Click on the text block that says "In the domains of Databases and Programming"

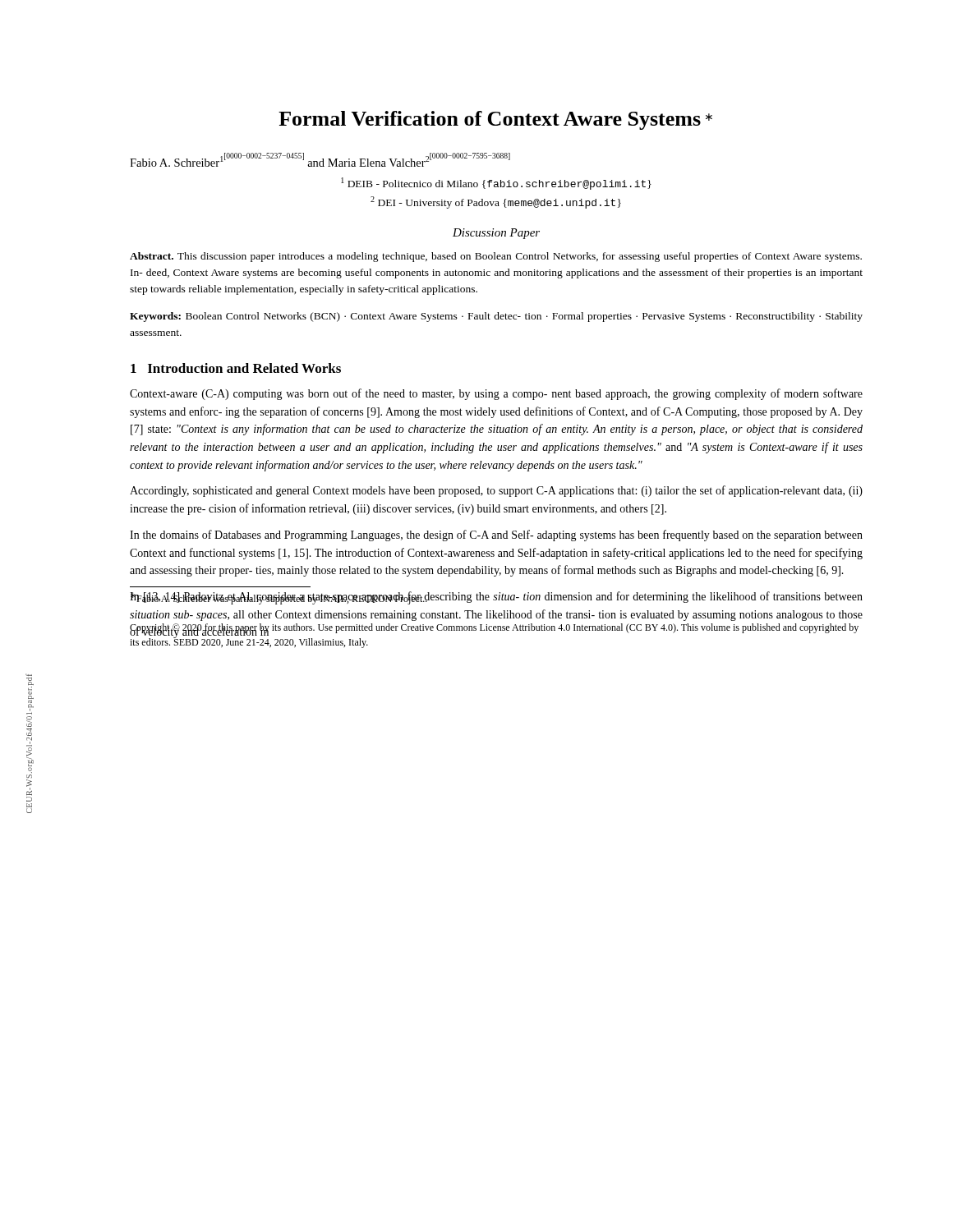(x=496, y=553)
